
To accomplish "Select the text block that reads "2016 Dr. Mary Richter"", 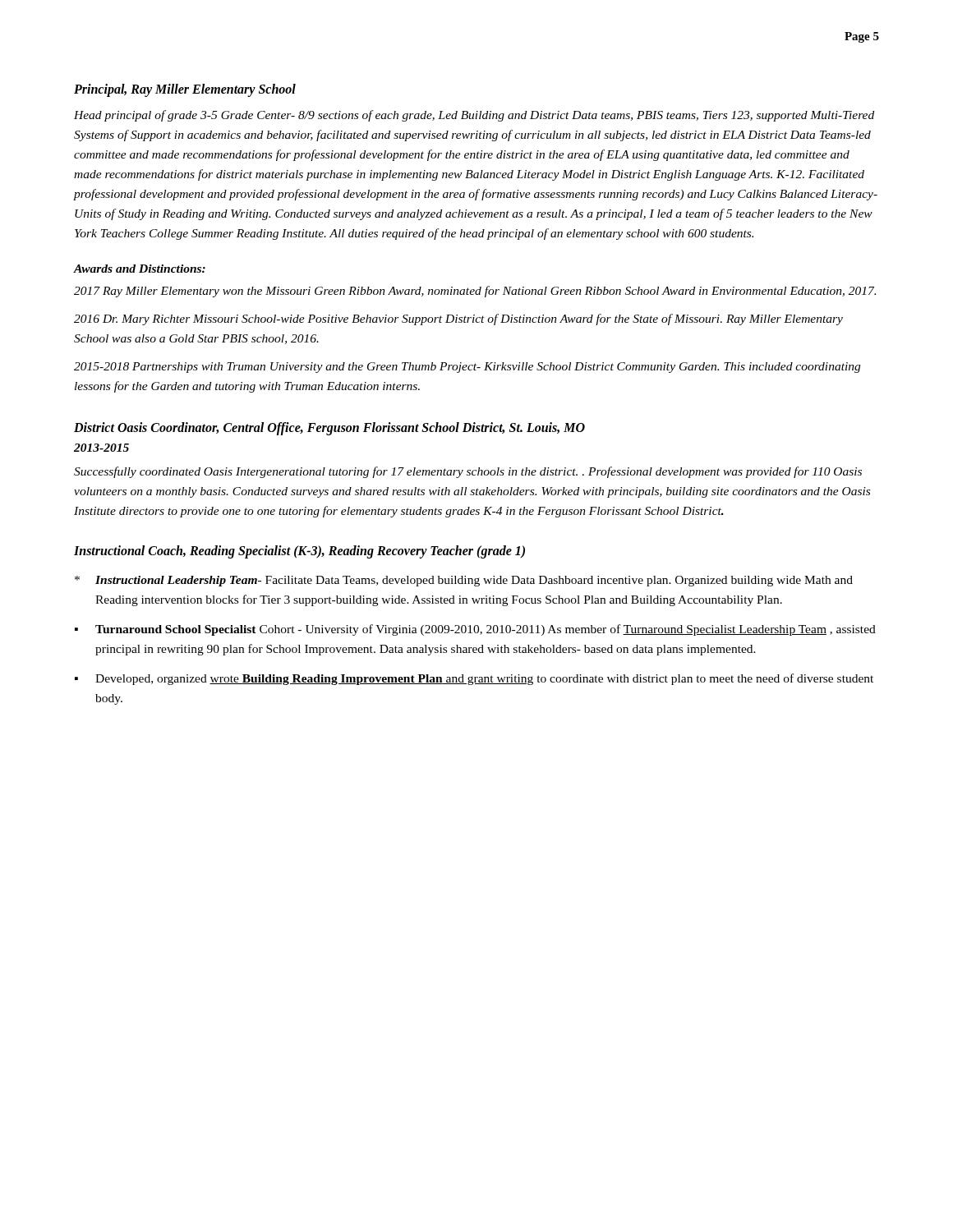I will point(458,328).
